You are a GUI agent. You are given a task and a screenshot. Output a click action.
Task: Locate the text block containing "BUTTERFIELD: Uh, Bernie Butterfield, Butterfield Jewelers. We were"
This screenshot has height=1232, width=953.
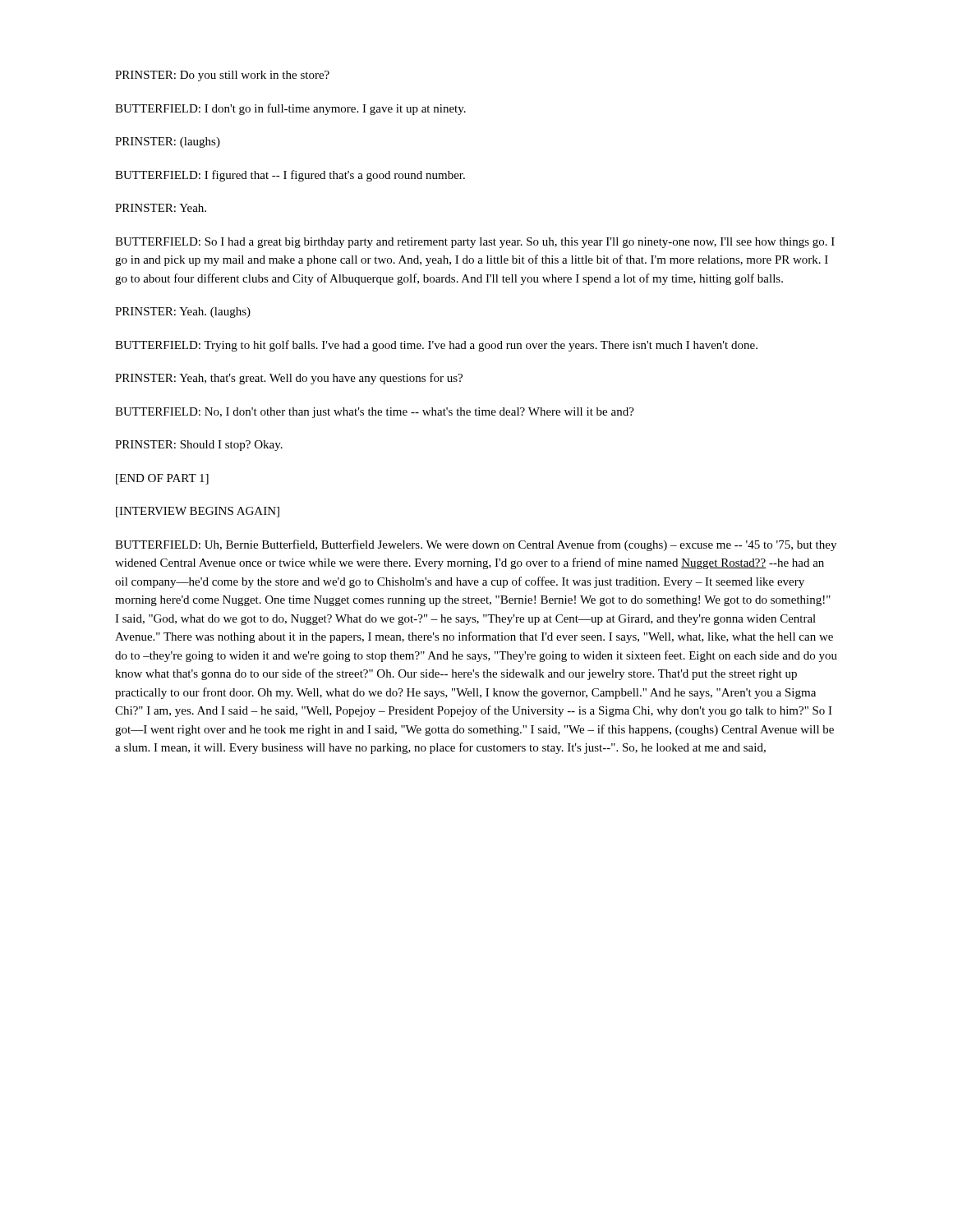tap(476, 646)
